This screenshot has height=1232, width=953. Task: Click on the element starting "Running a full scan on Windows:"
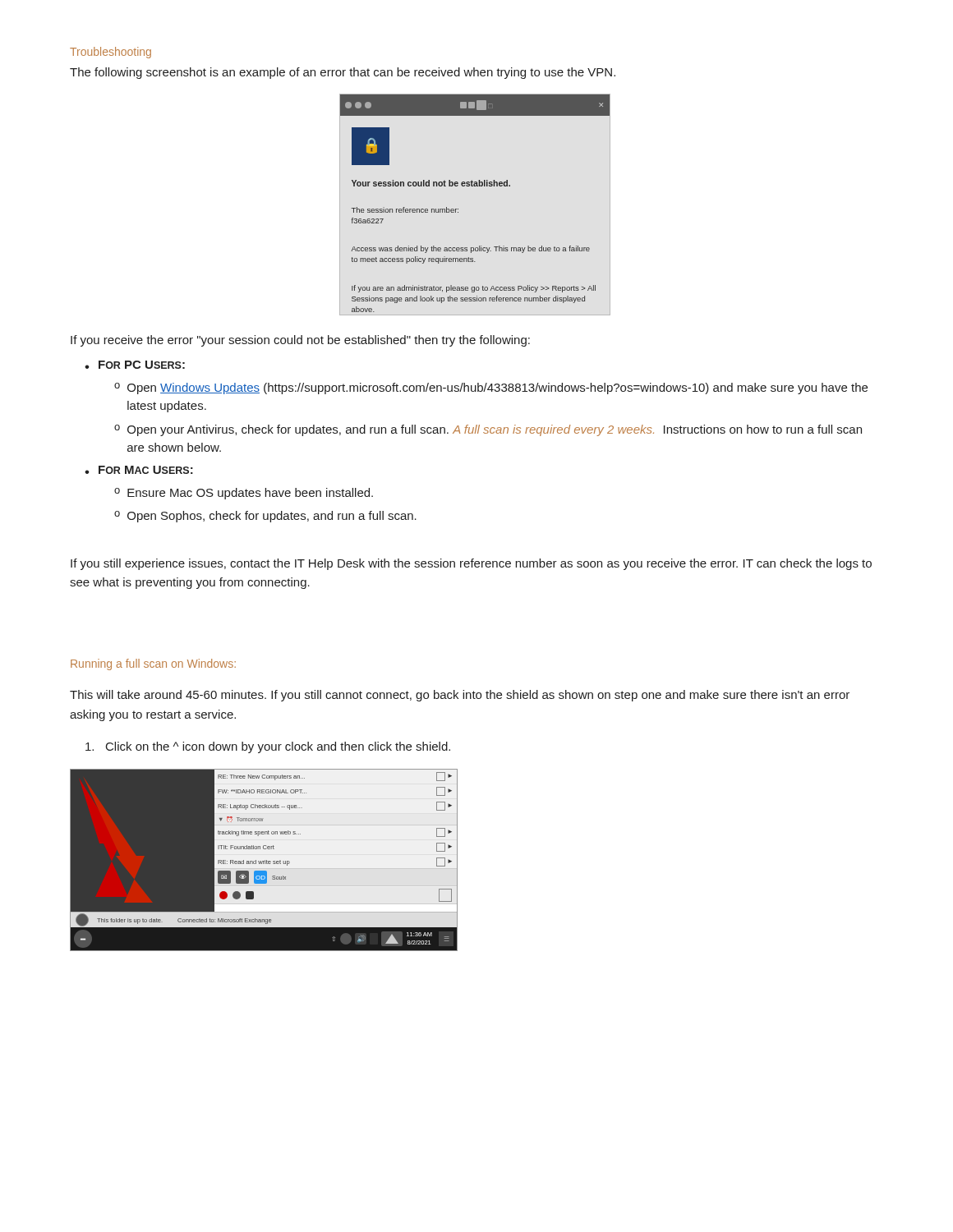click(153, 664)
